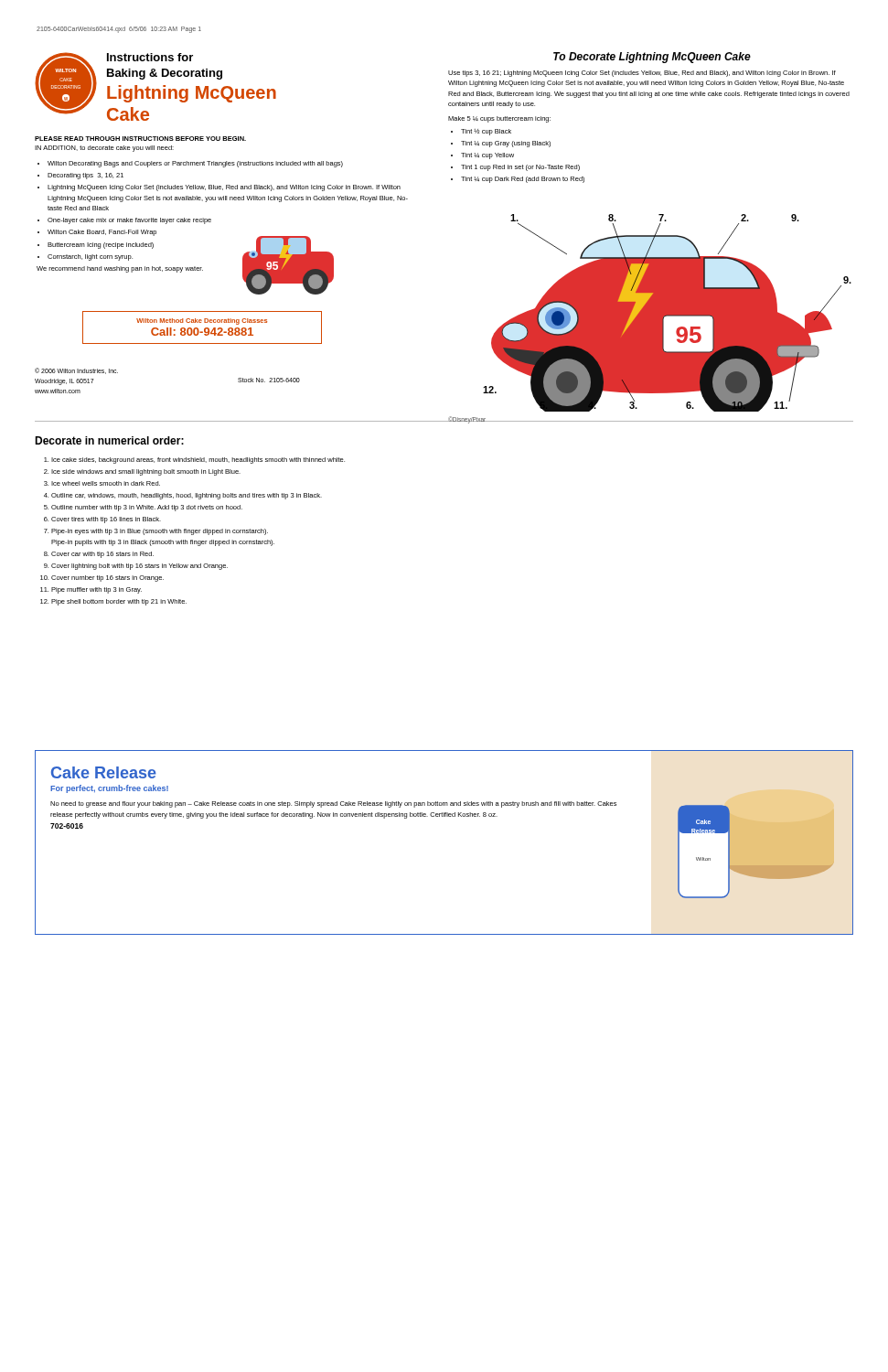Viewport: 888px width, 1372px height.
Task: Navigate to the element starting "Lightning McQueen Icing"
Action: [x=227, y=198]
